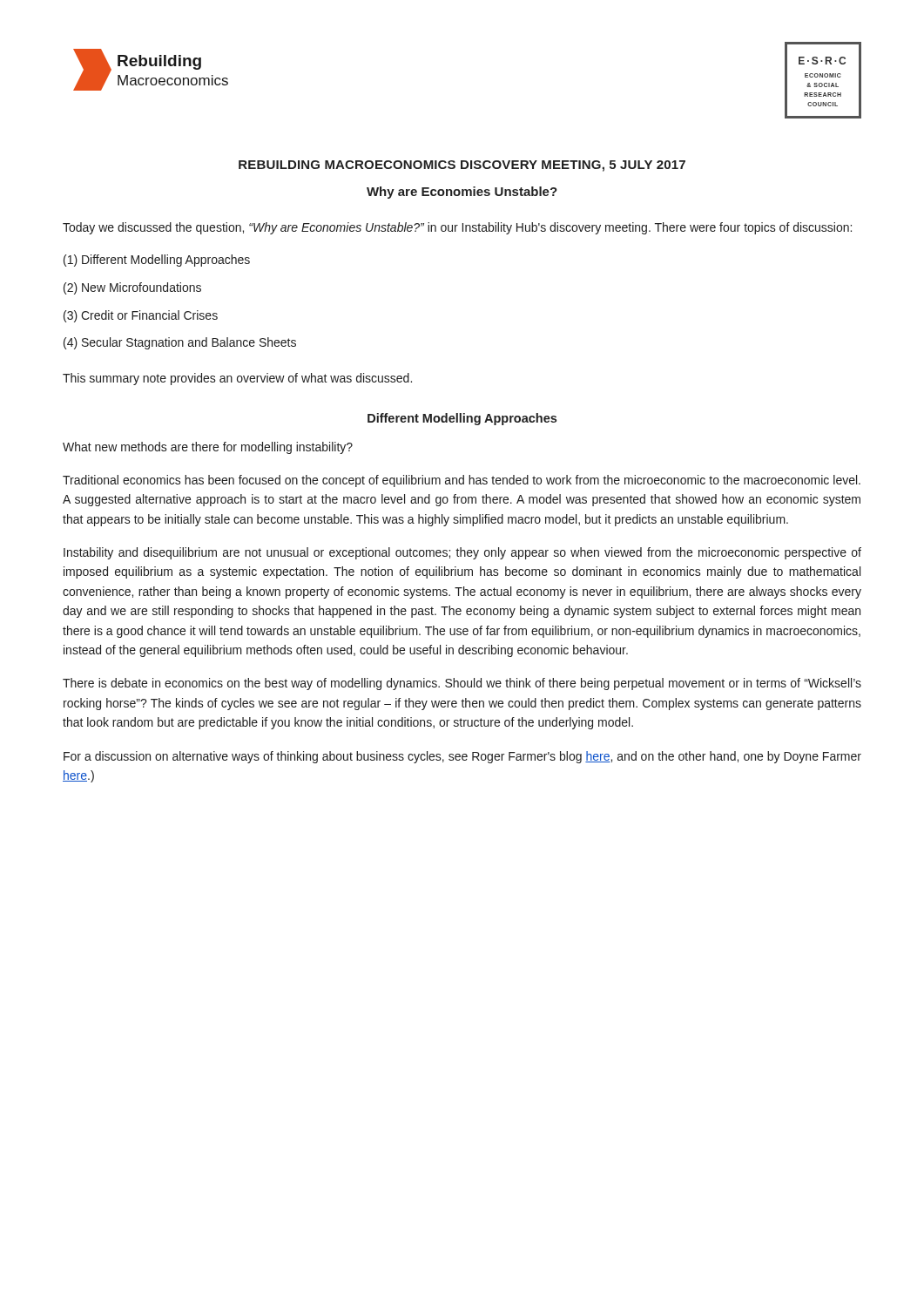
Task: Find the title that reads "REBUILDING MACROECONOMICS DISCOVERY MEETING, 5"
Action: (462, 164)
